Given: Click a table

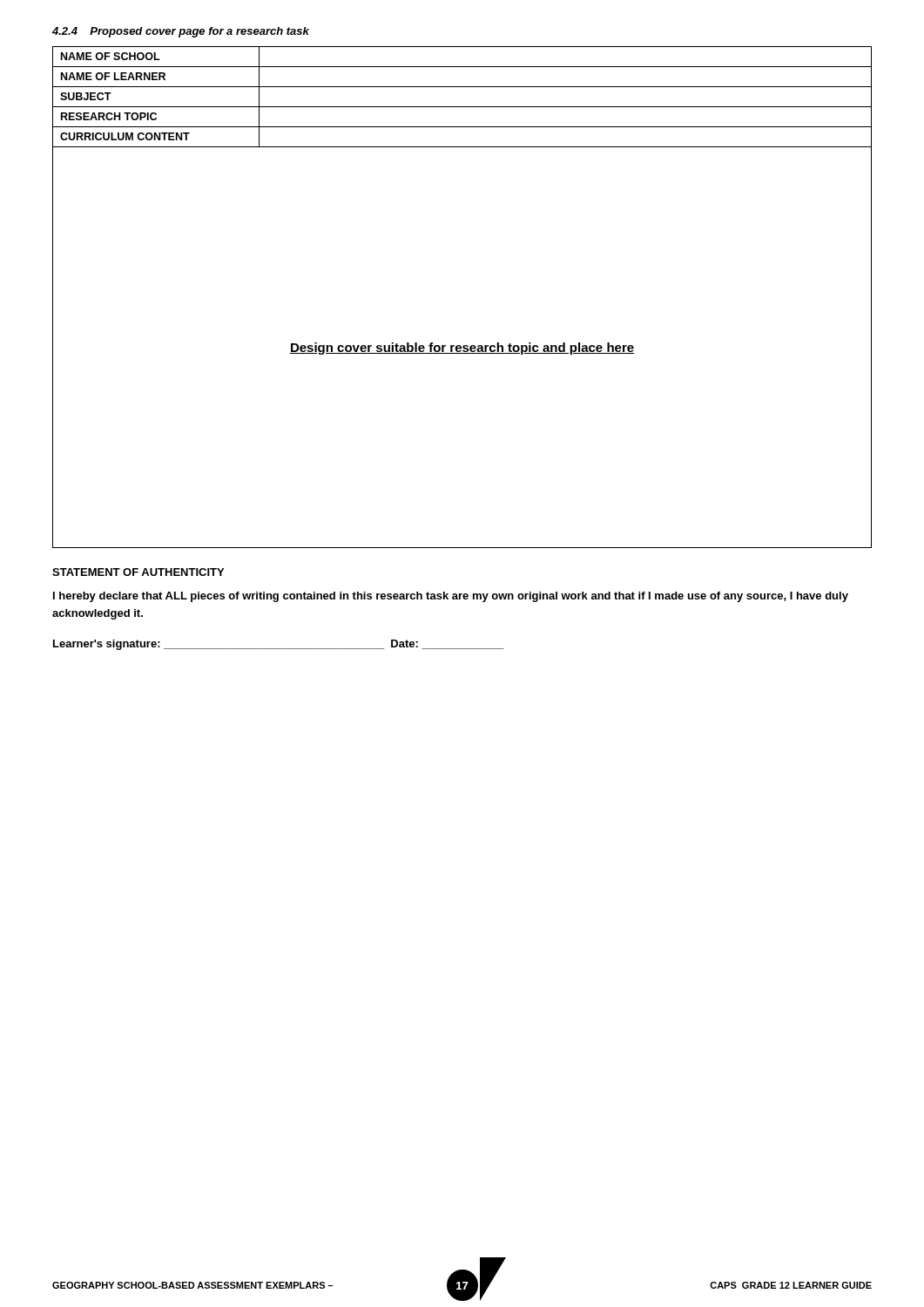Looking at the screenshot, I should pyautogui.click(x=462, y=97).
